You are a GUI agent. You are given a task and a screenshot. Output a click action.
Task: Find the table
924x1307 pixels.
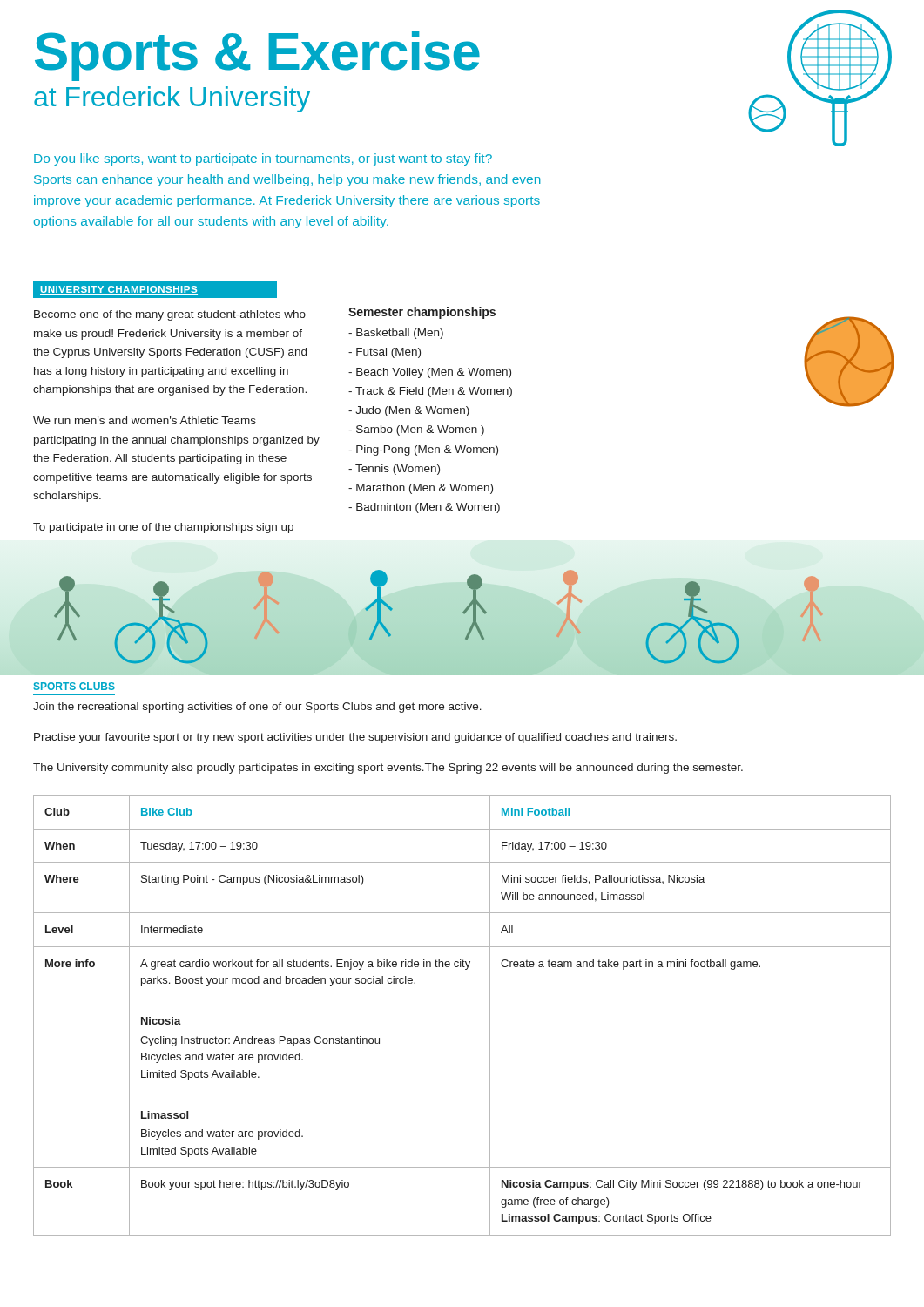[x=462, y=1015]
